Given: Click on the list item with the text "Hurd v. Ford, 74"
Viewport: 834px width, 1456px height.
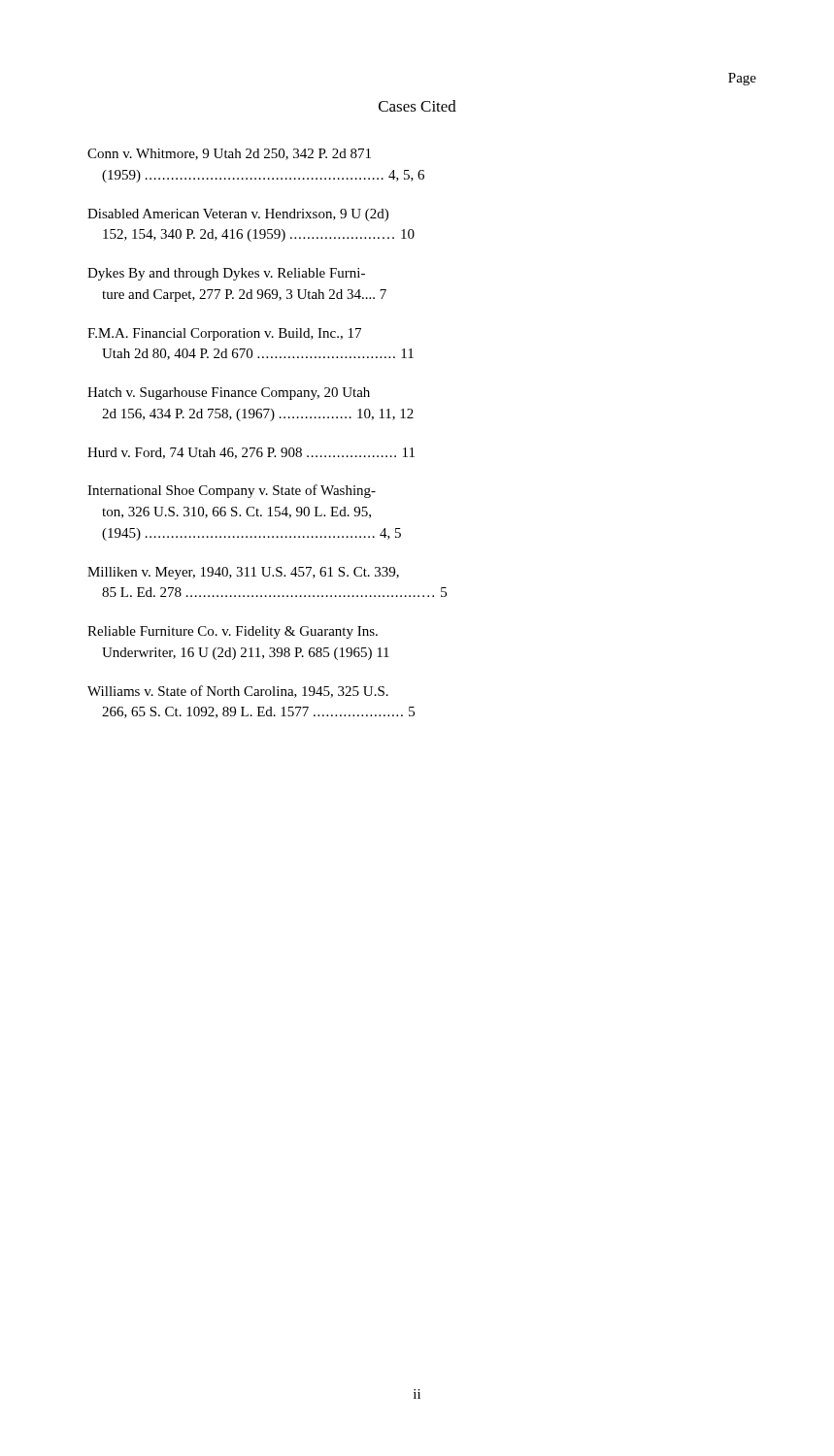Looking at the screenshot, I should pos(251,453).
